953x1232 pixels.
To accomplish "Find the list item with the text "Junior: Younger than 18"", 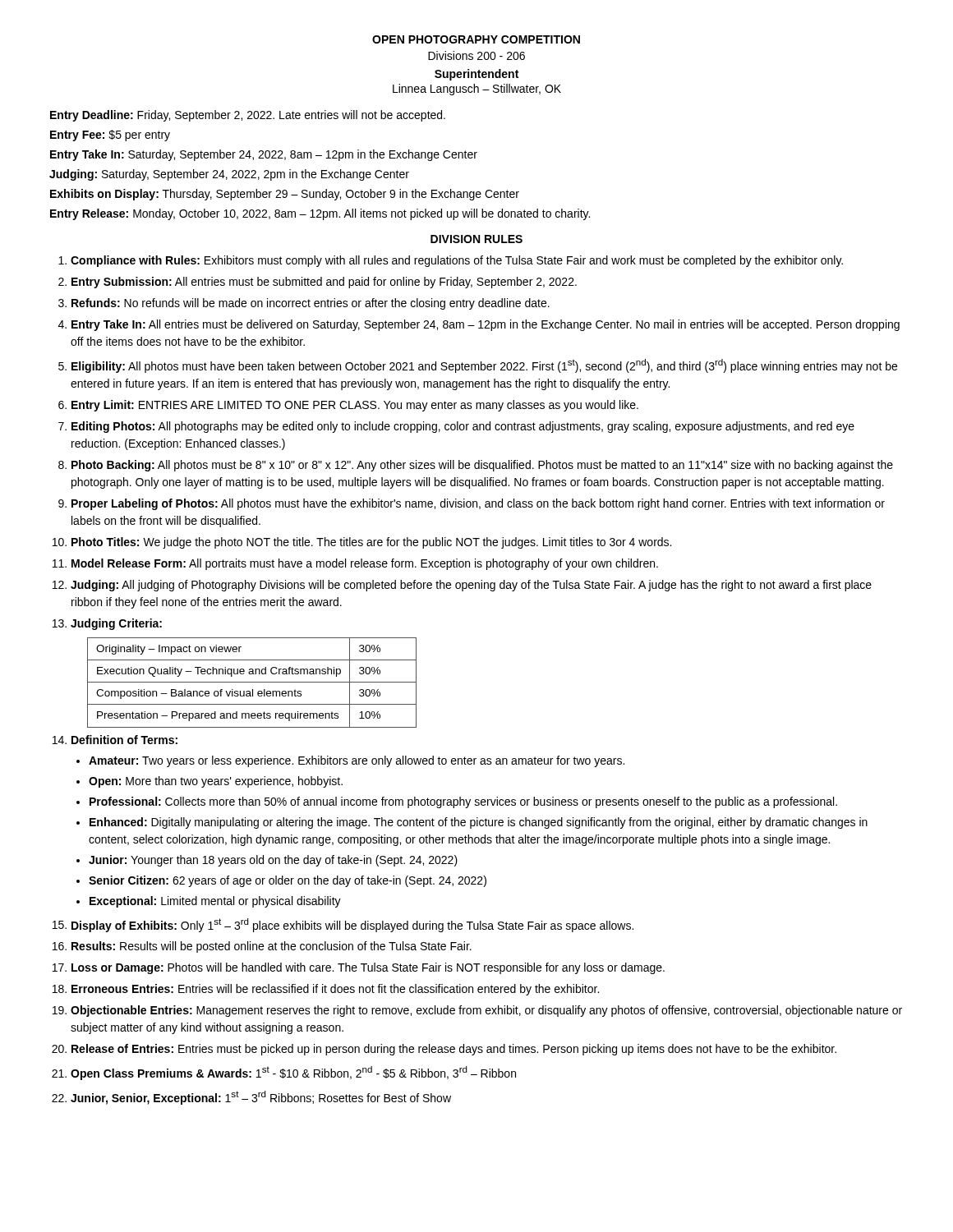I will point(273,860).
